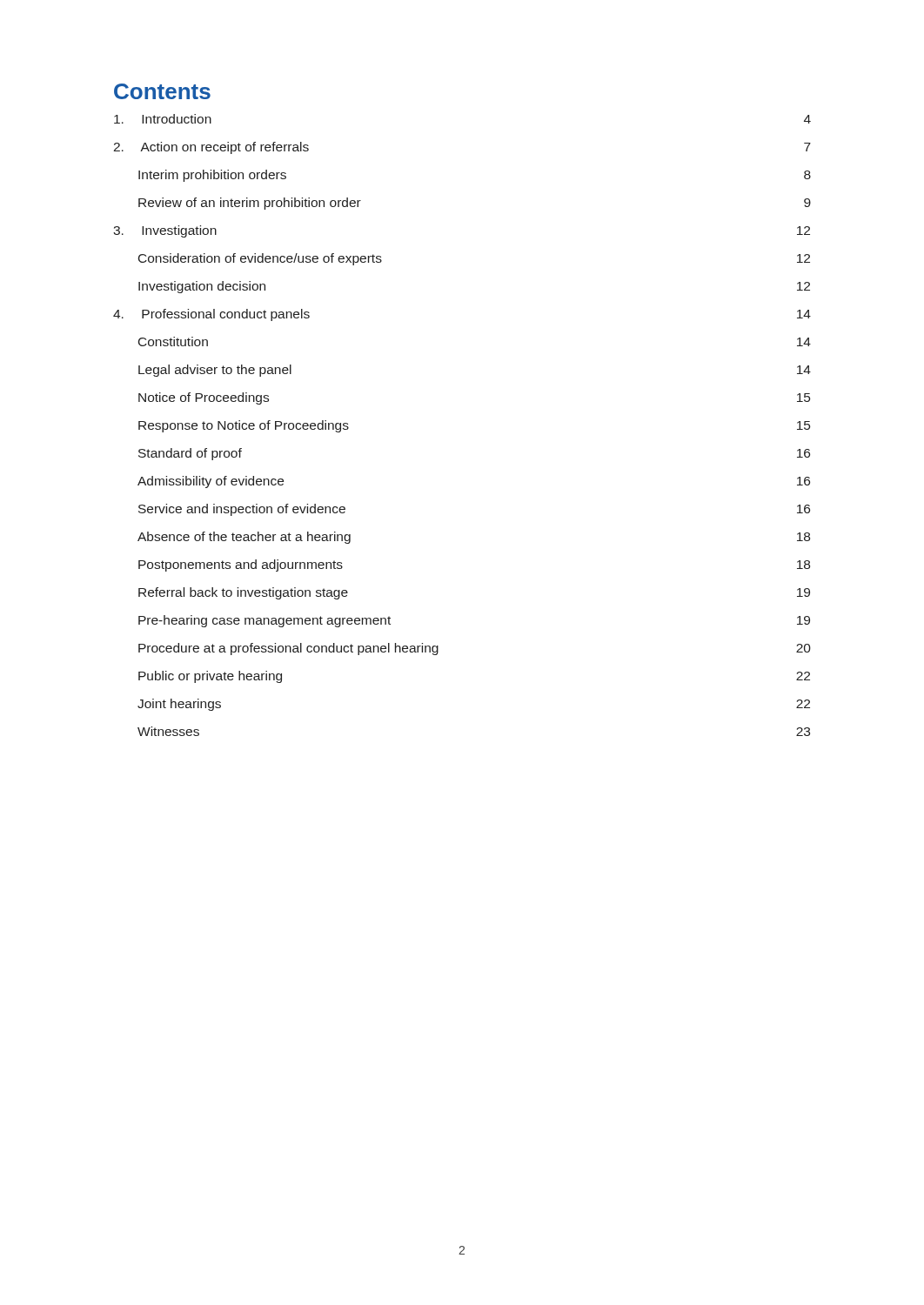Find "Interim prohibition orders 8" on this page
This screenshot has width=924, height=1305.
[x=210, y=175]
